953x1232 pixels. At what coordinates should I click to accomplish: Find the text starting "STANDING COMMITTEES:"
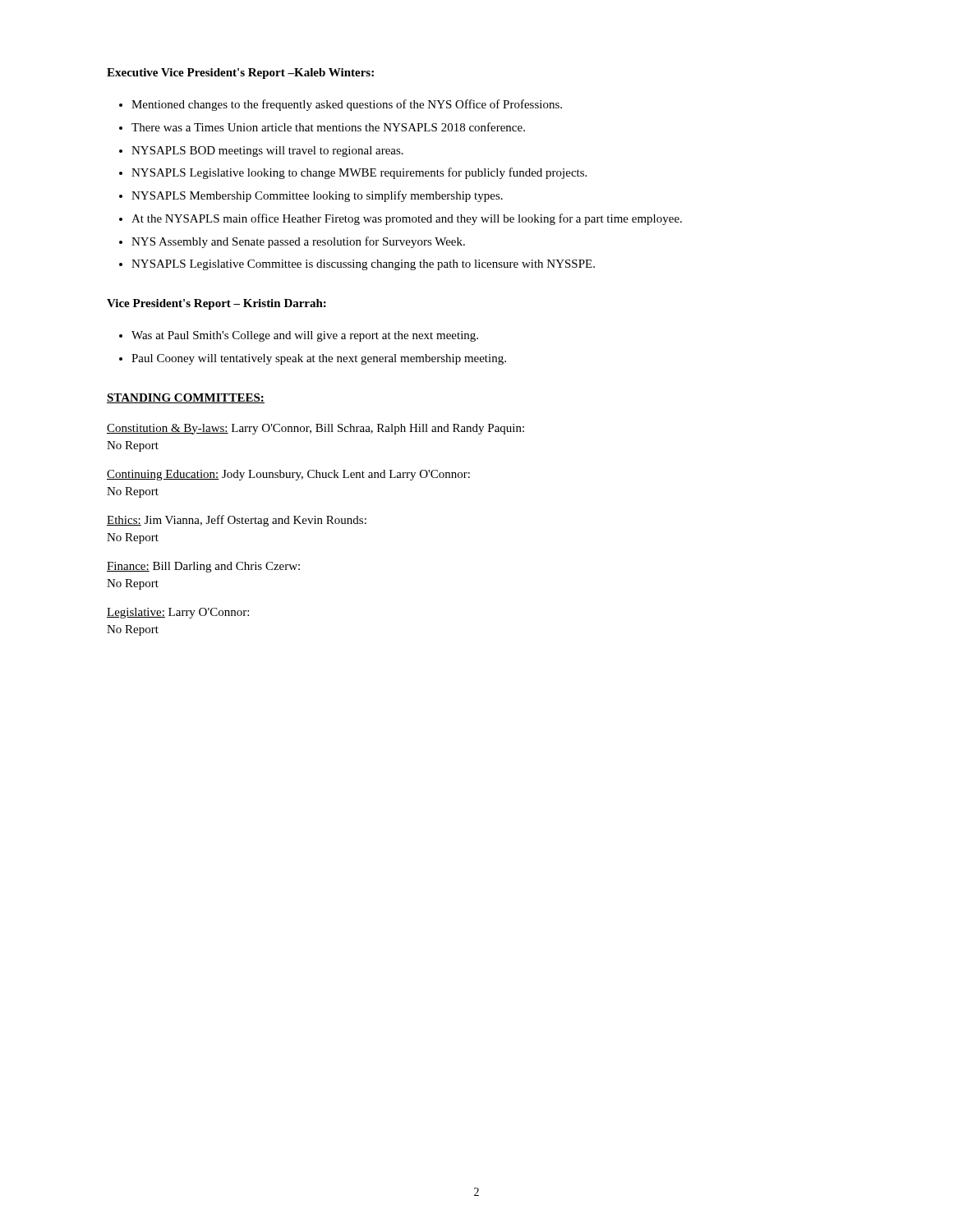click(x=186, y=397)
